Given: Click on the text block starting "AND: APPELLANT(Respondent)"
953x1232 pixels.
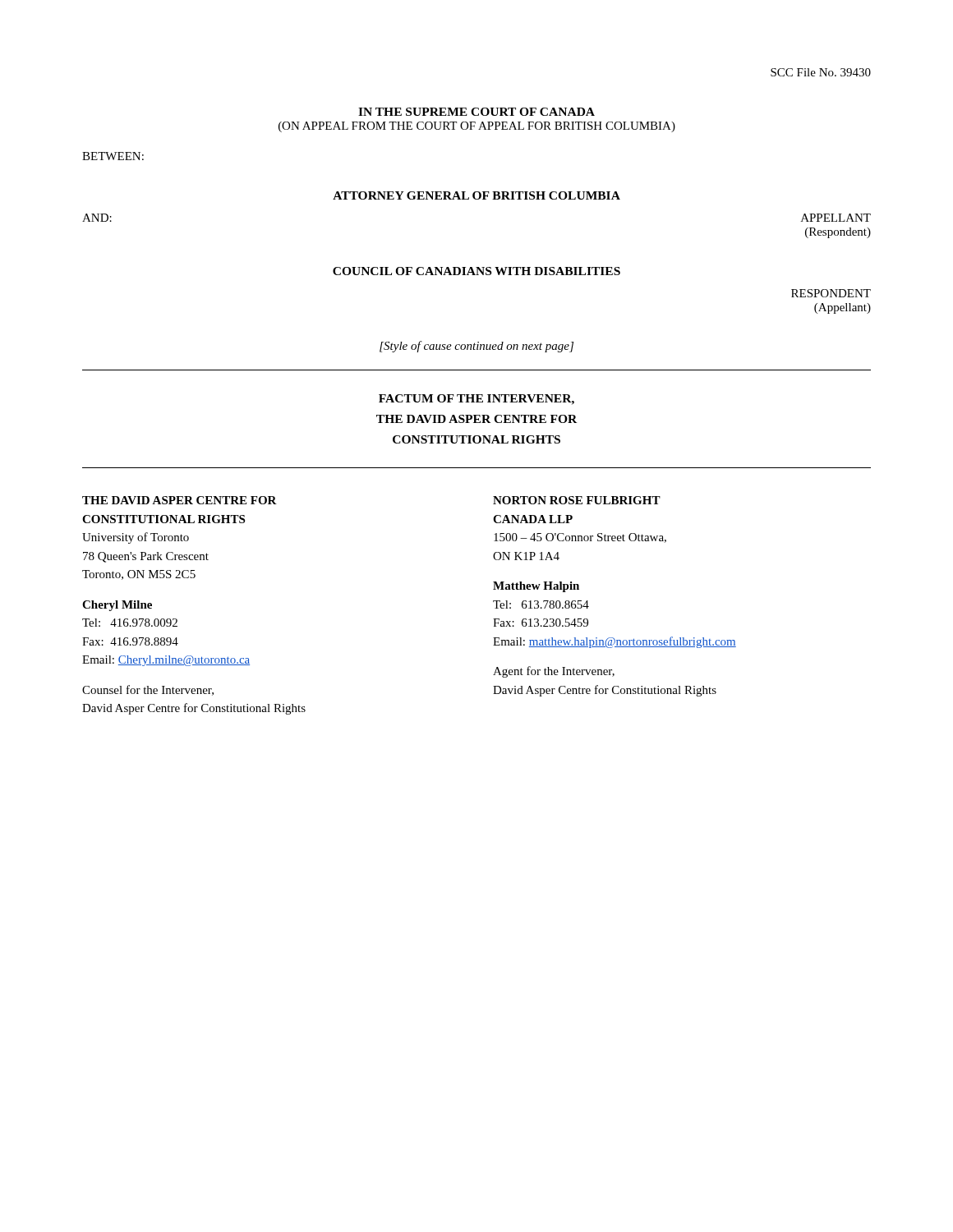Looking at the screenshot, I should tap(92, 217).
